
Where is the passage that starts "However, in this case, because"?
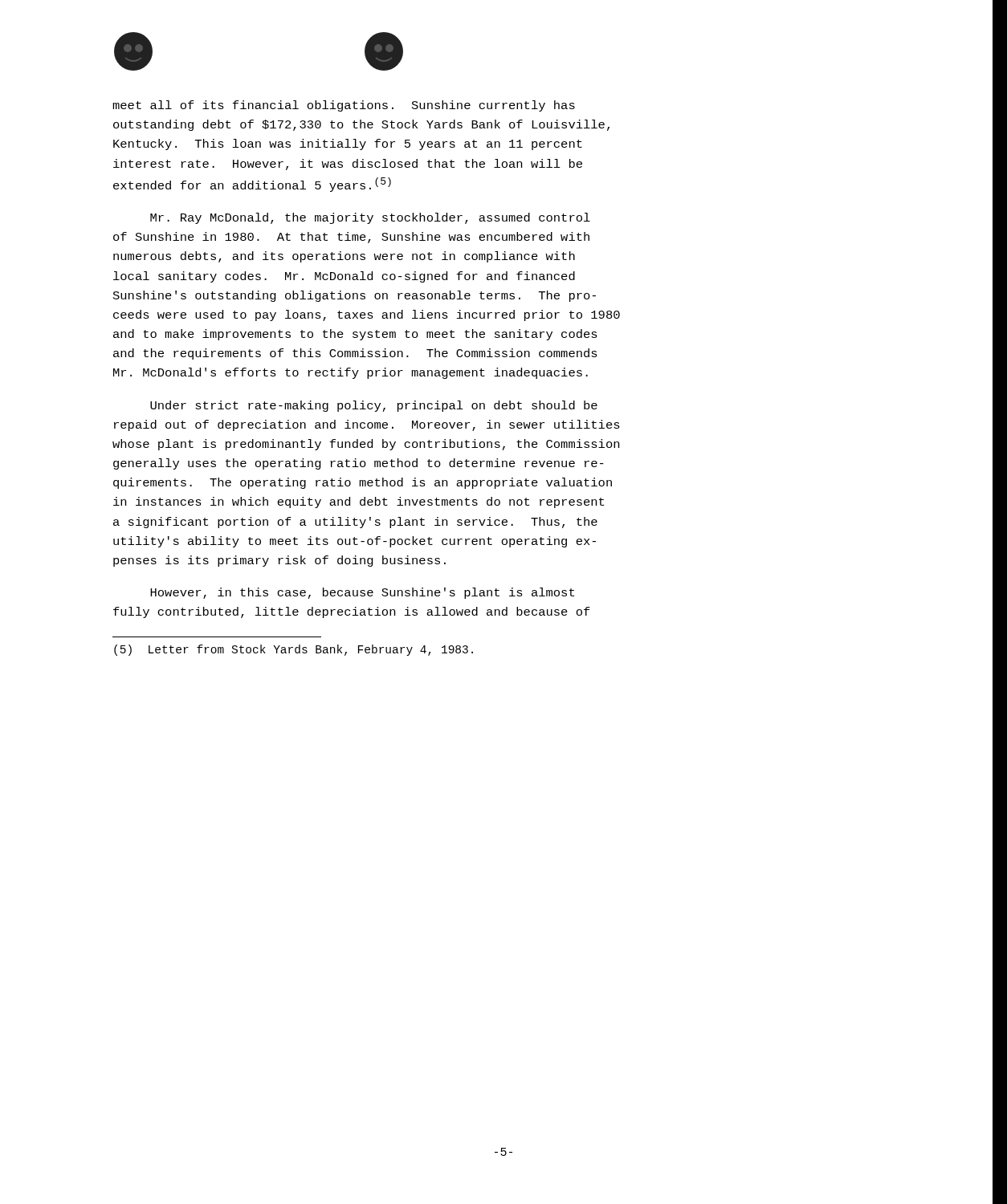click(520, 603)
